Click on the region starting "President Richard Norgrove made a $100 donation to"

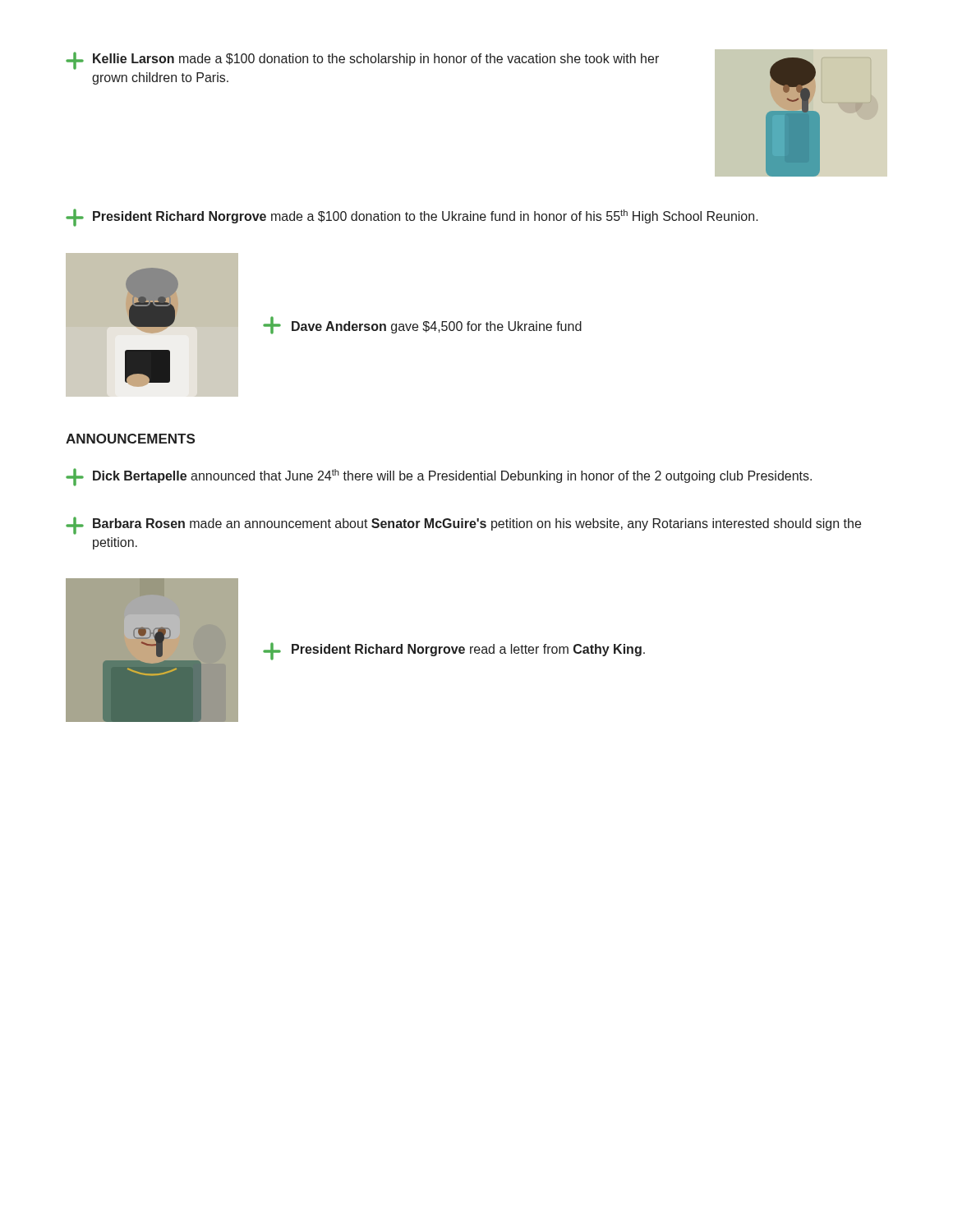pos(412,218)
